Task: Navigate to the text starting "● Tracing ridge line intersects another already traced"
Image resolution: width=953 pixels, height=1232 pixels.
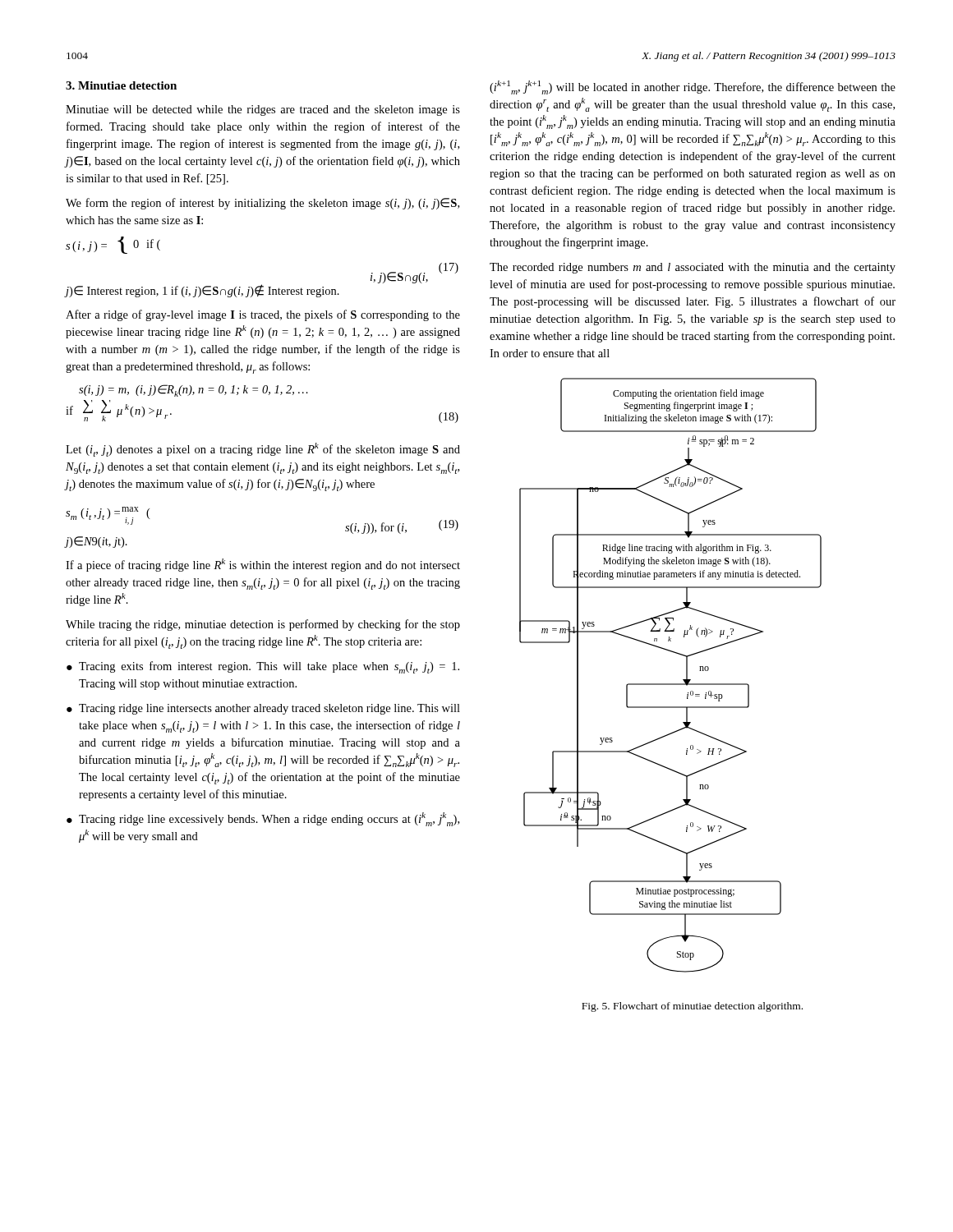Action: pos(263,752)
